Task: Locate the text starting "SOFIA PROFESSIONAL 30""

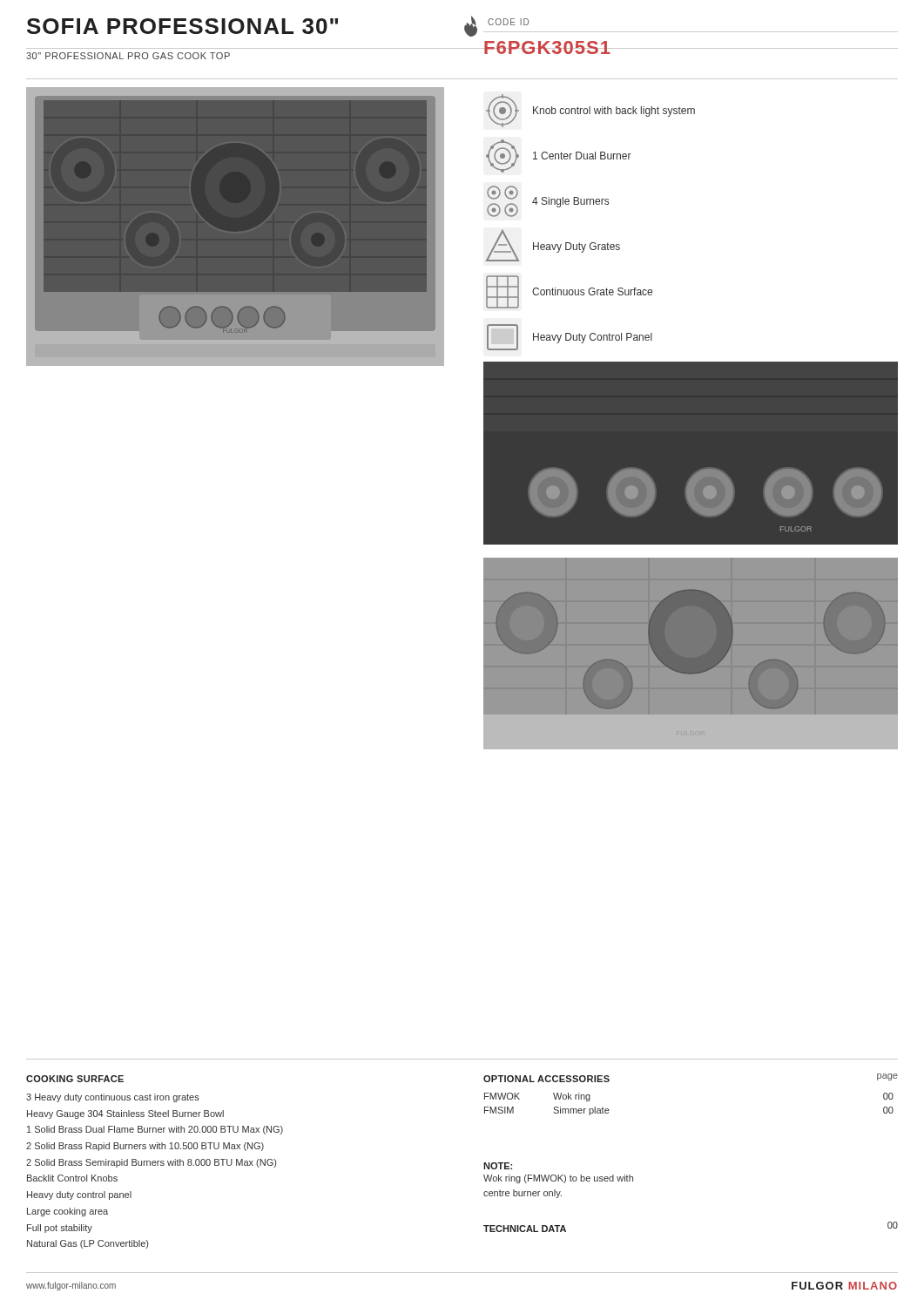Action: click(183, 26)
